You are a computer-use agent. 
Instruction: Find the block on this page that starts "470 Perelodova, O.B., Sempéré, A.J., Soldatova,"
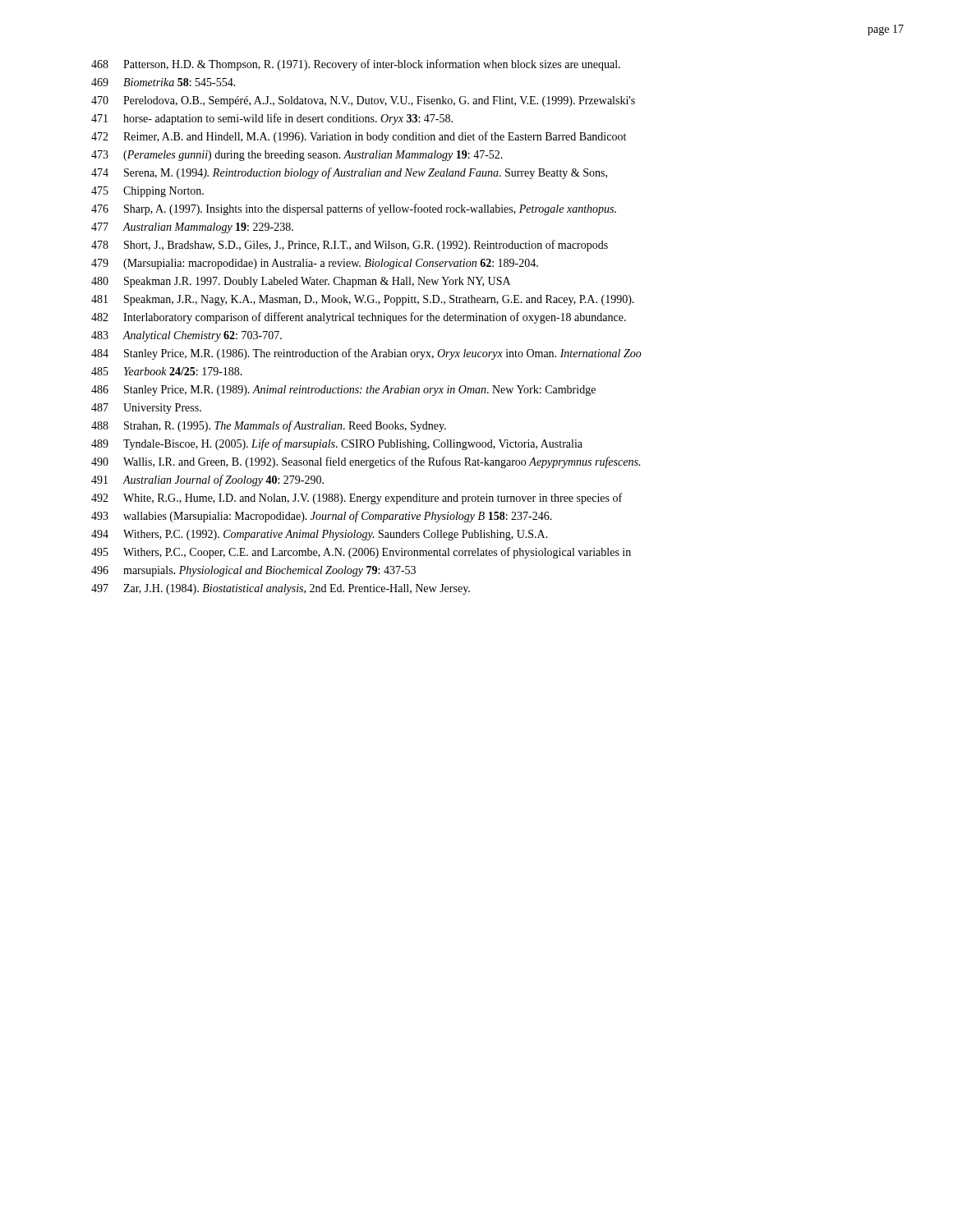[351, 101]
